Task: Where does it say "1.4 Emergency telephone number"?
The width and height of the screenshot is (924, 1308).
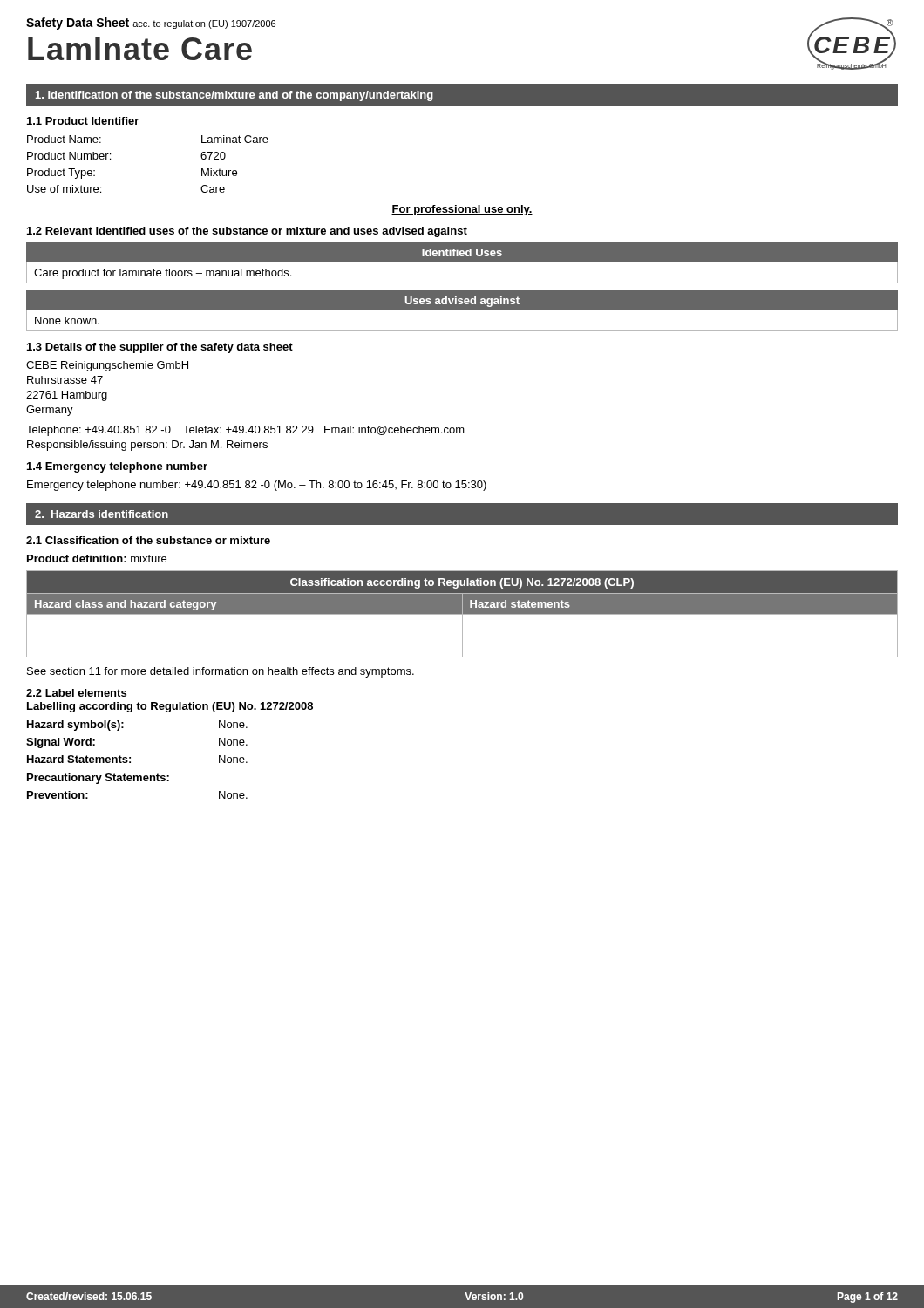Action: coord(117,466)
